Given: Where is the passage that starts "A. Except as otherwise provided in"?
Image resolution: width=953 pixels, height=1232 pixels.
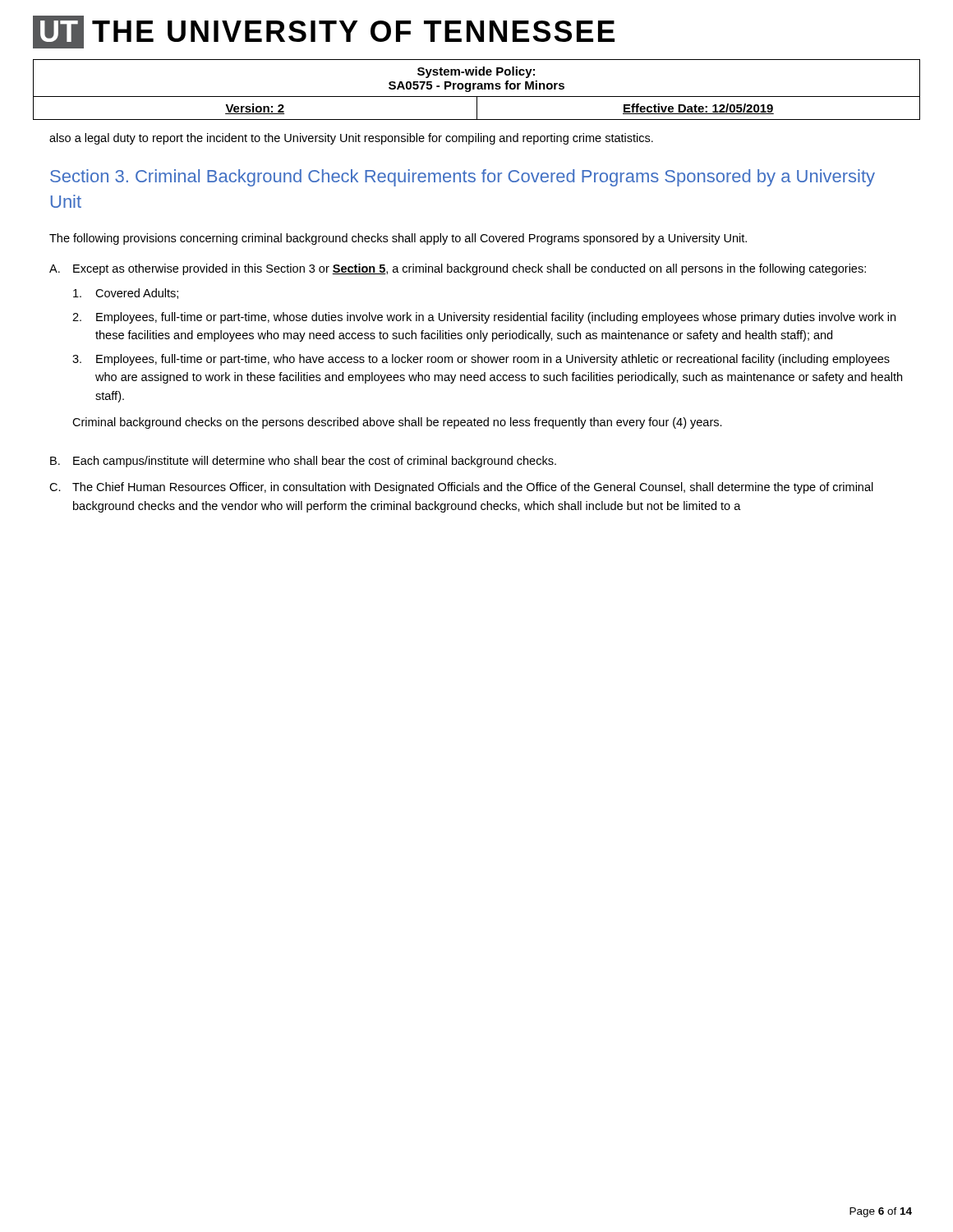Looking at the screenshot, I should [x=476, y=351].
